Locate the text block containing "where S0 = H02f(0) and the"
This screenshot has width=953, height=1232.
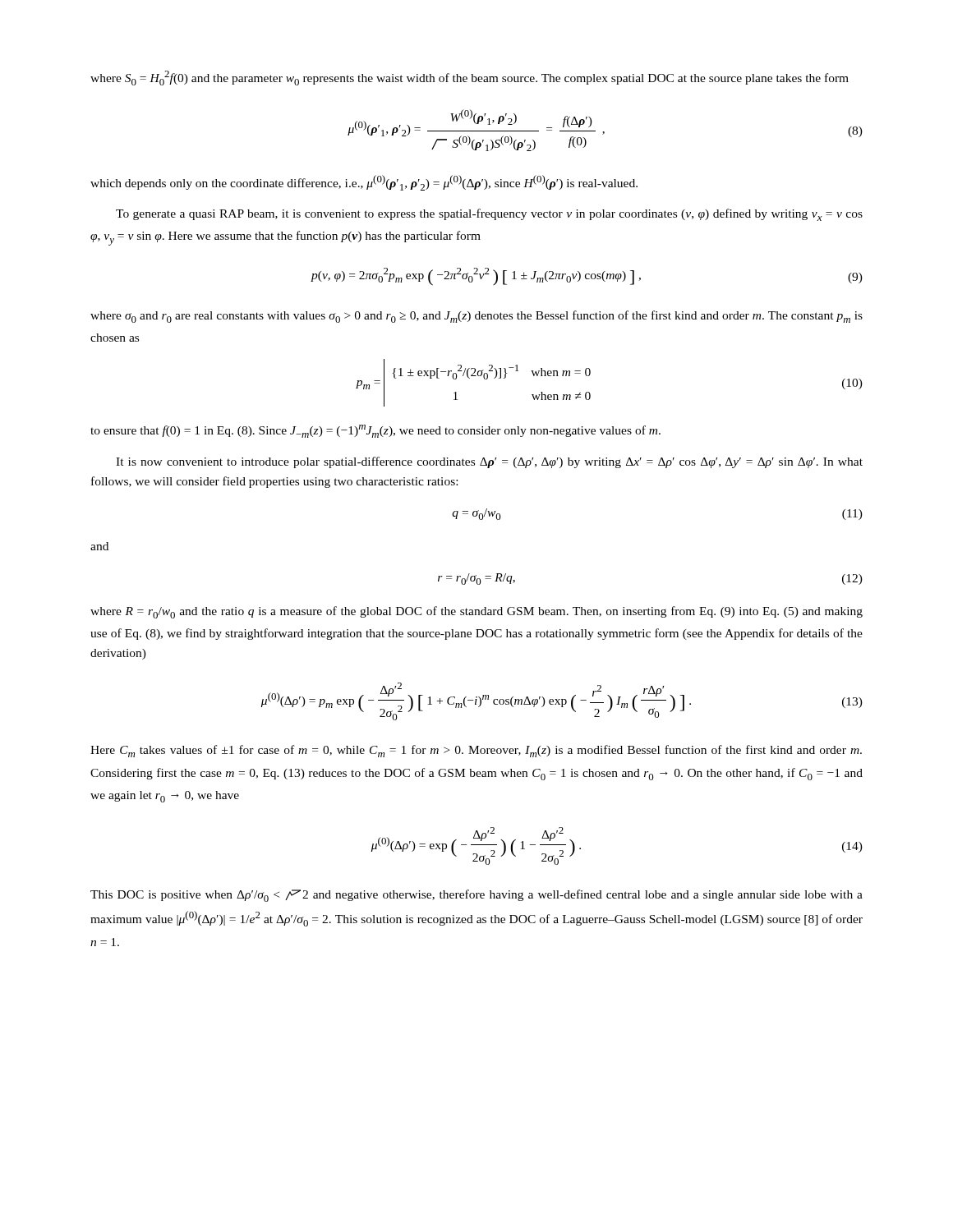coord(476,78)
